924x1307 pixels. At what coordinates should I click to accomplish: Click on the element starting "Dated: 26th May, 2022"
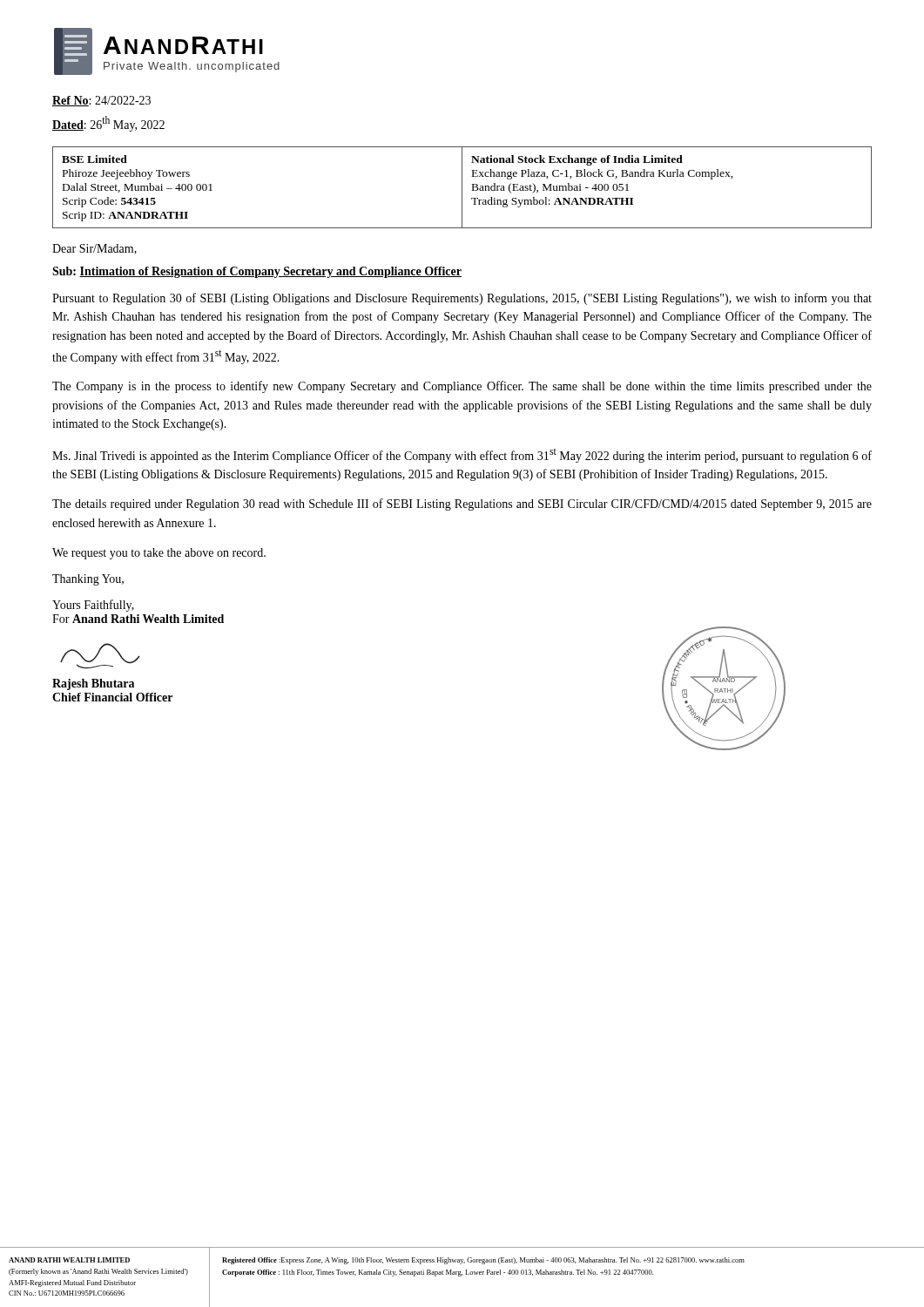(x=109, y=123)
